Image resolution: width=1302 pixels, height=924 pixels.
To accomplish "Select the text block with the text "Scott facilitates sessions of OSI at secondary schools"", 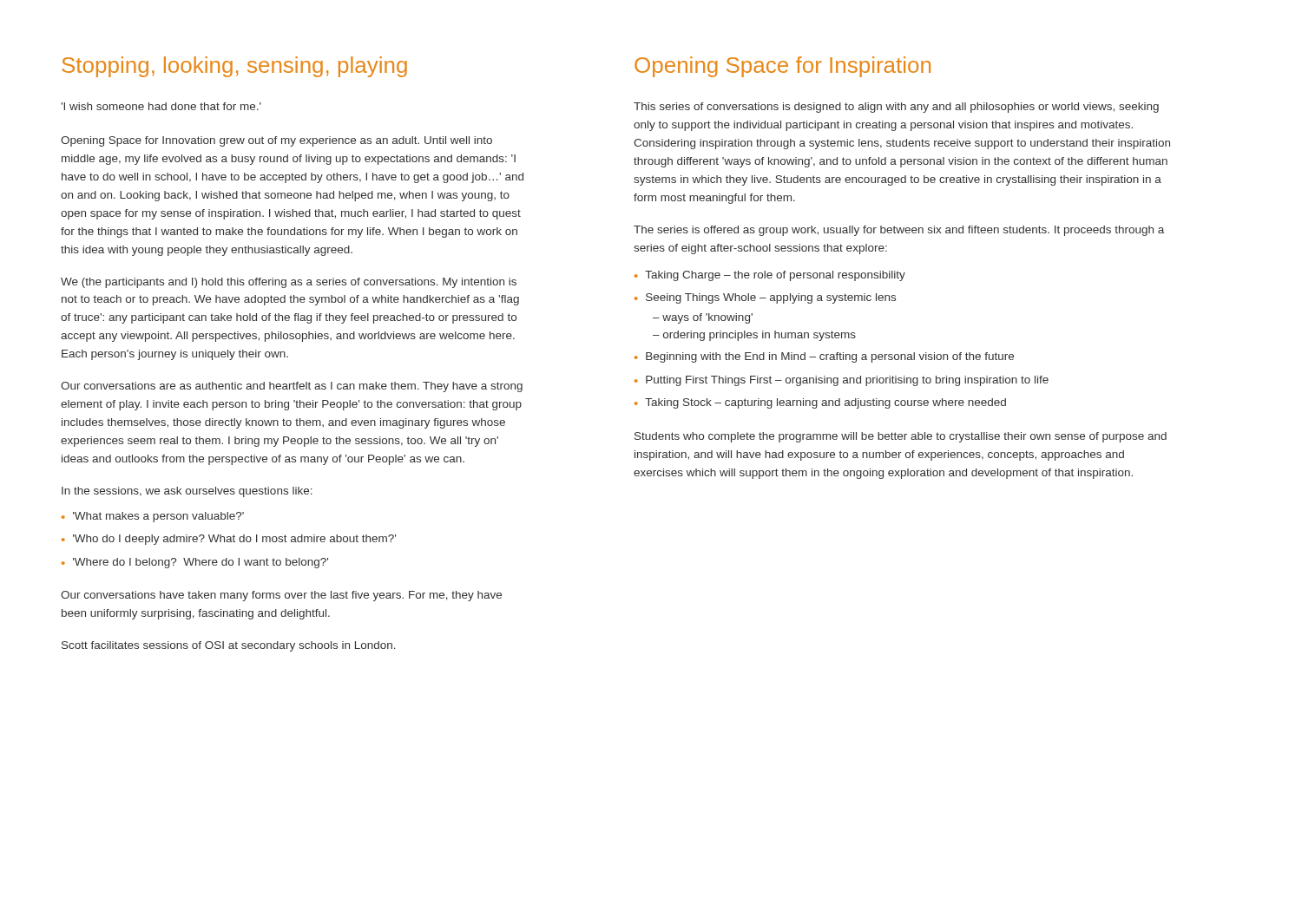I will click(229, 645).
